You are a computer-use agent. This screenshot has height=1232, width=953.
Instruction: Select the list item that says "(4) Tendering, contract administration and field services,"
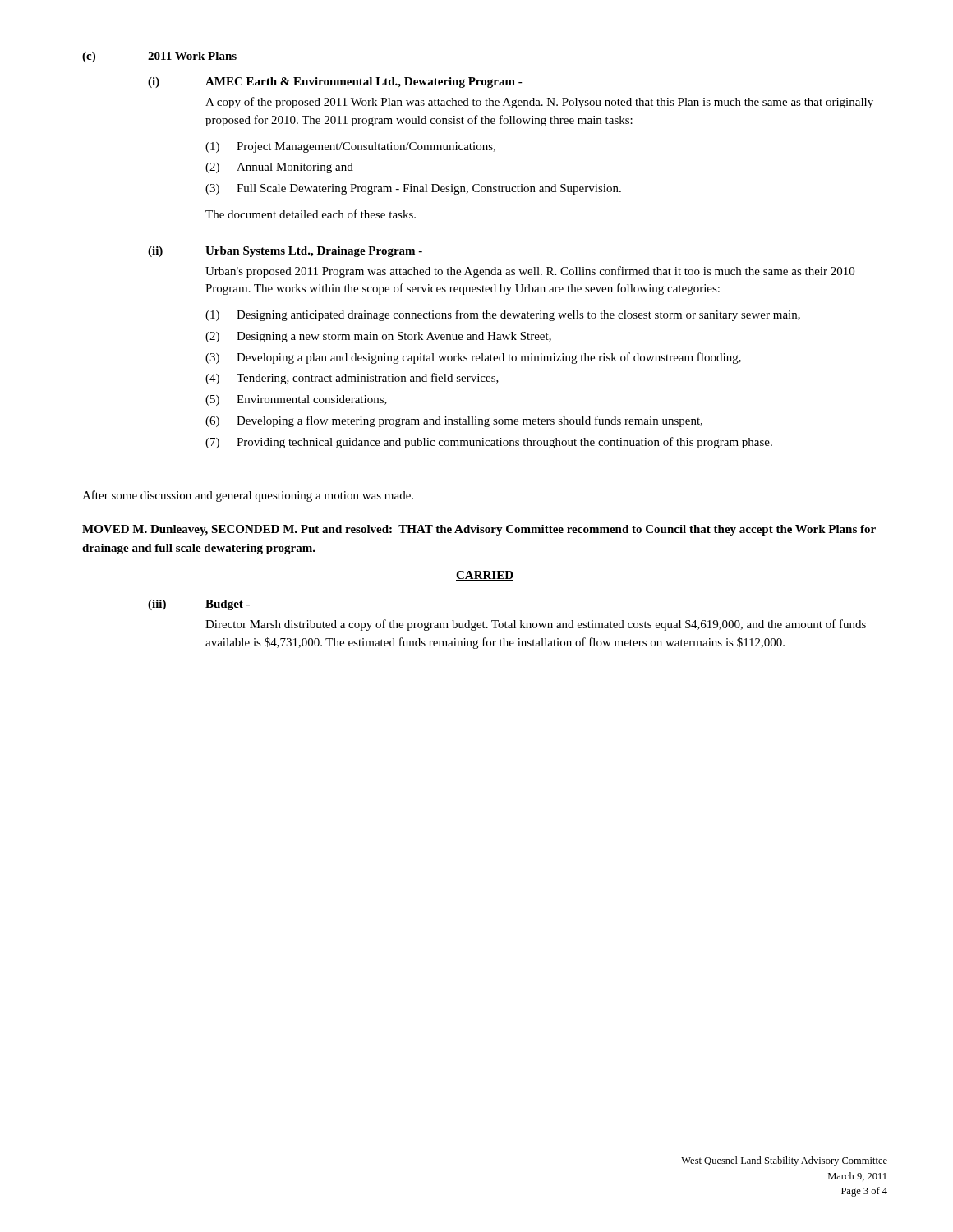click(352, 379)
